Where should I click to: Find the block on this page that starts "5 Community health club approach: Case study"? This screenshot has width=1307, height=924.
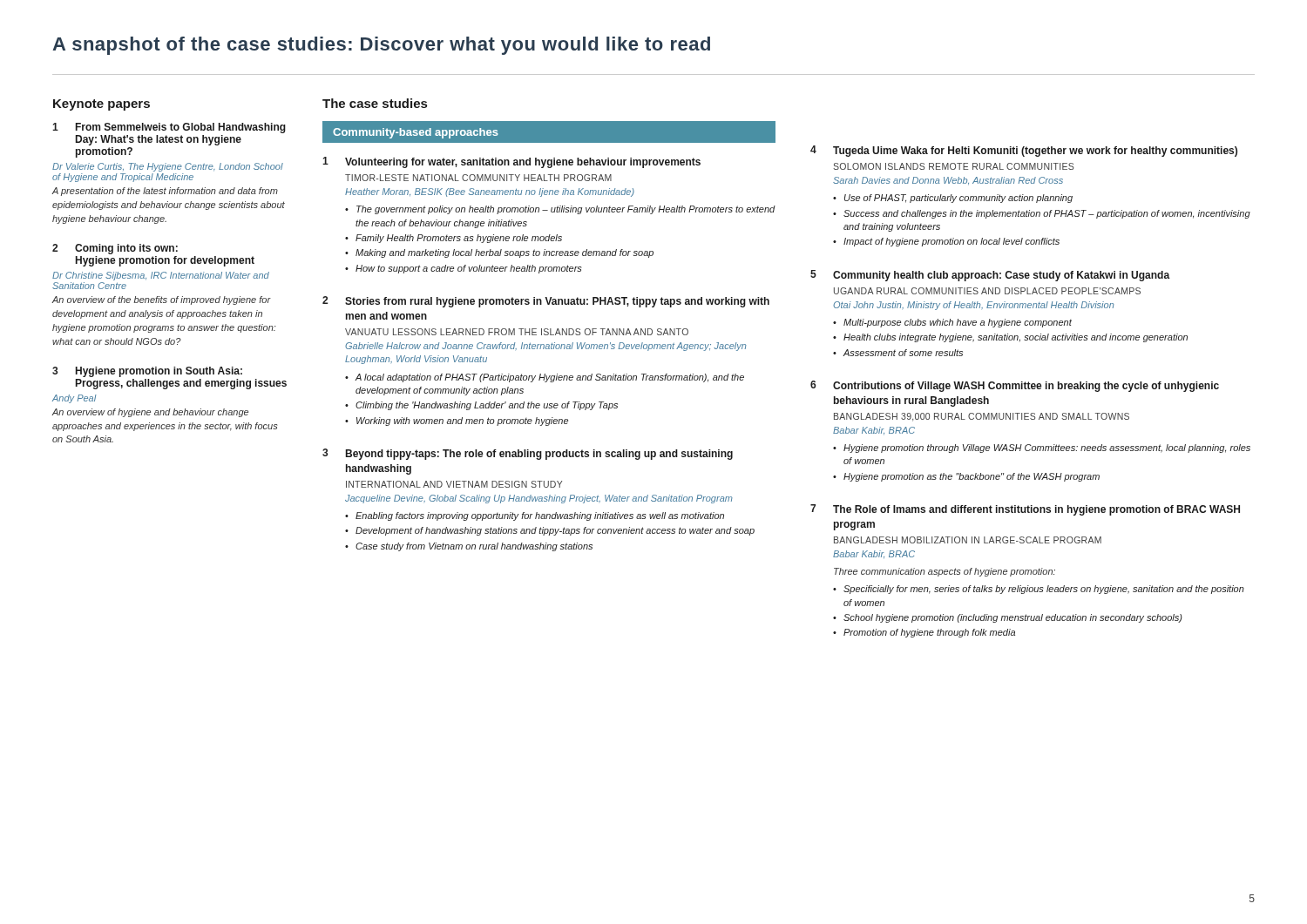[1033, 316]
